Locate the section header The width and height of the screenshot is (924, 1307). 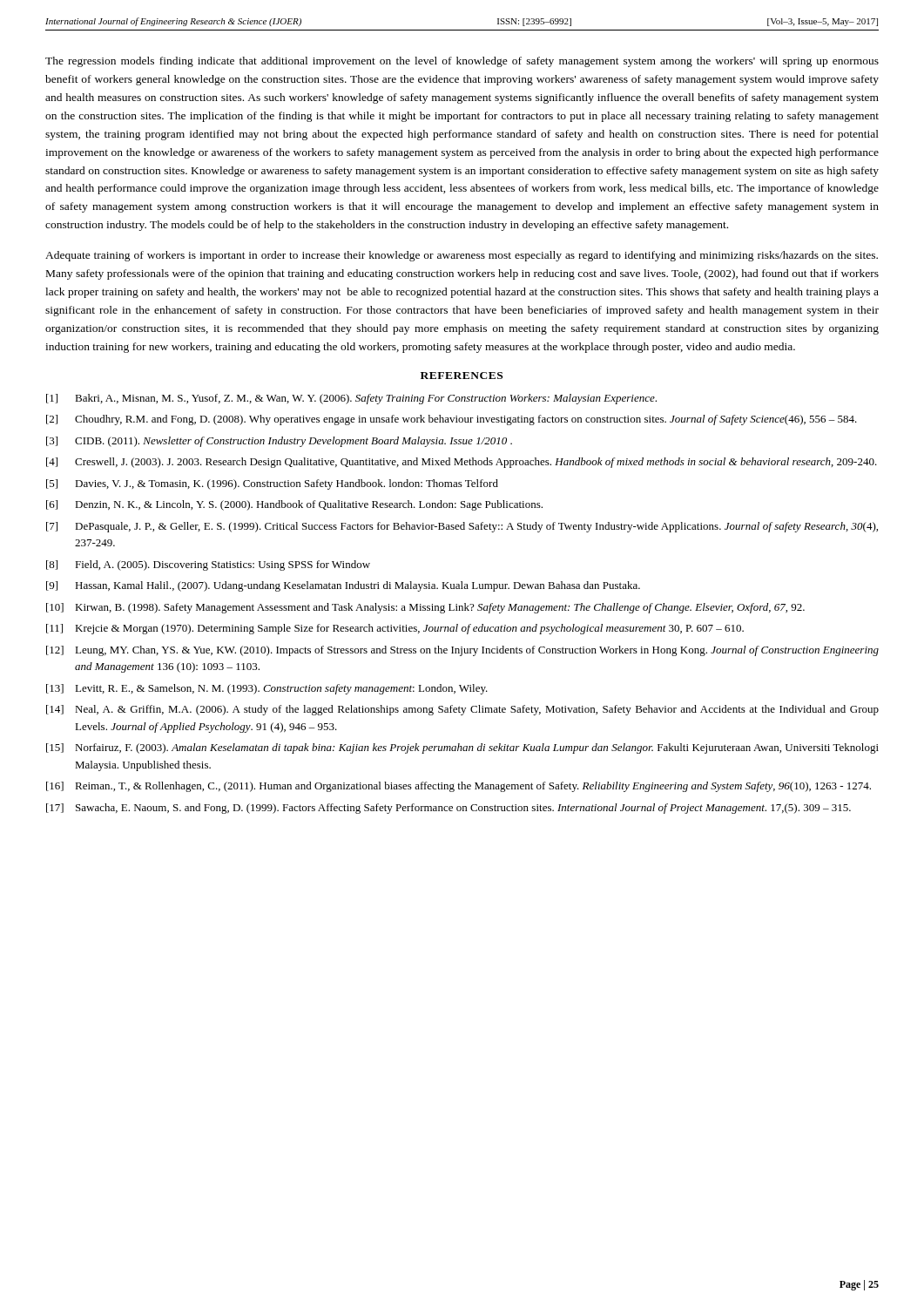pyautogui.click(x=462, y=375)
